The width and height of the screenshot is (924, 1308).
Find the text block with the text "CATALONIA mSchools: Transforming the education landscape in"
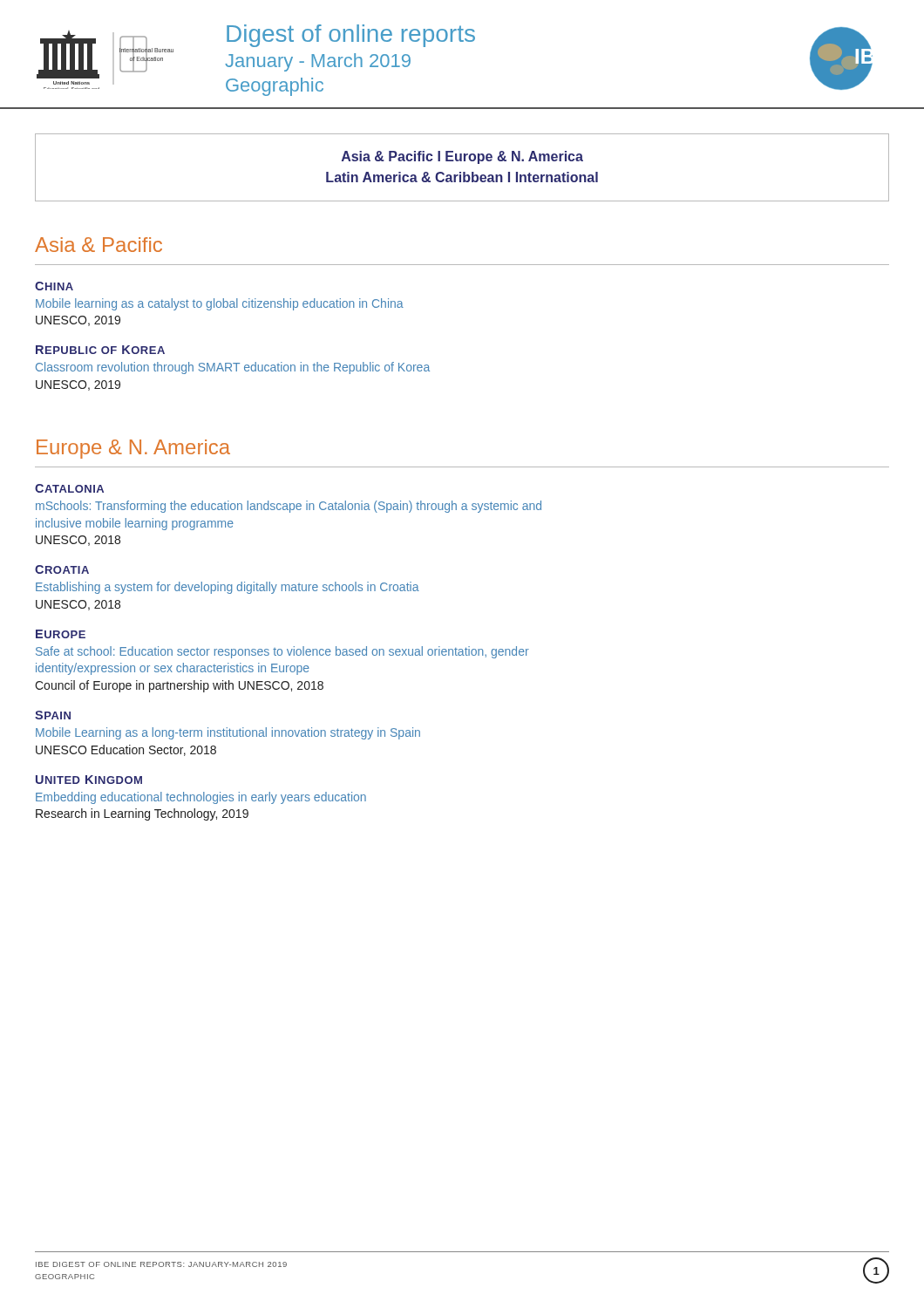pyautogui.click(x=462, y=514)
